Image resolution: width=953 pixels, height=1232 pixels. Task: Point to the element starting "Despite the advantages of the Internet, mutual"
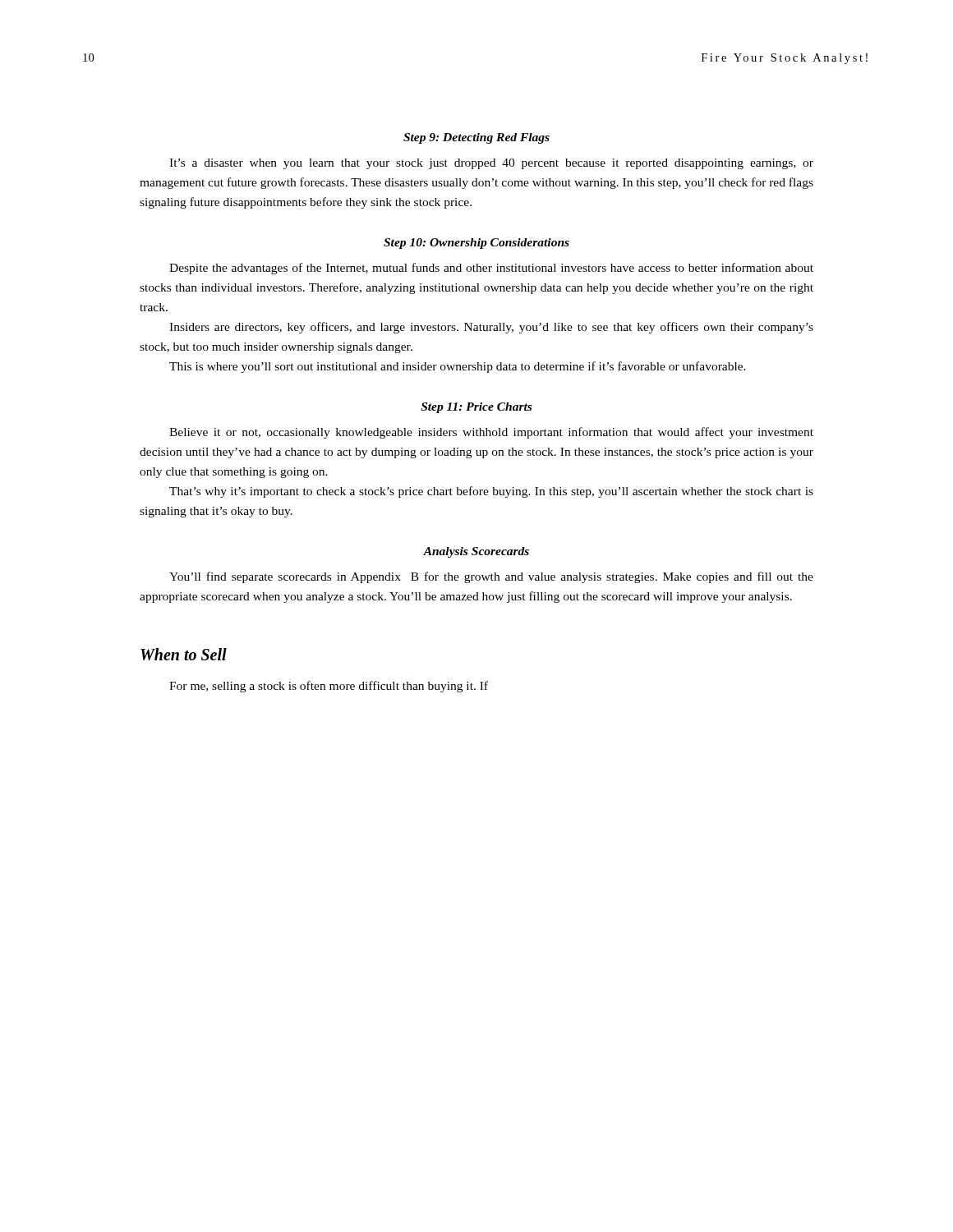tap(476, 288)
